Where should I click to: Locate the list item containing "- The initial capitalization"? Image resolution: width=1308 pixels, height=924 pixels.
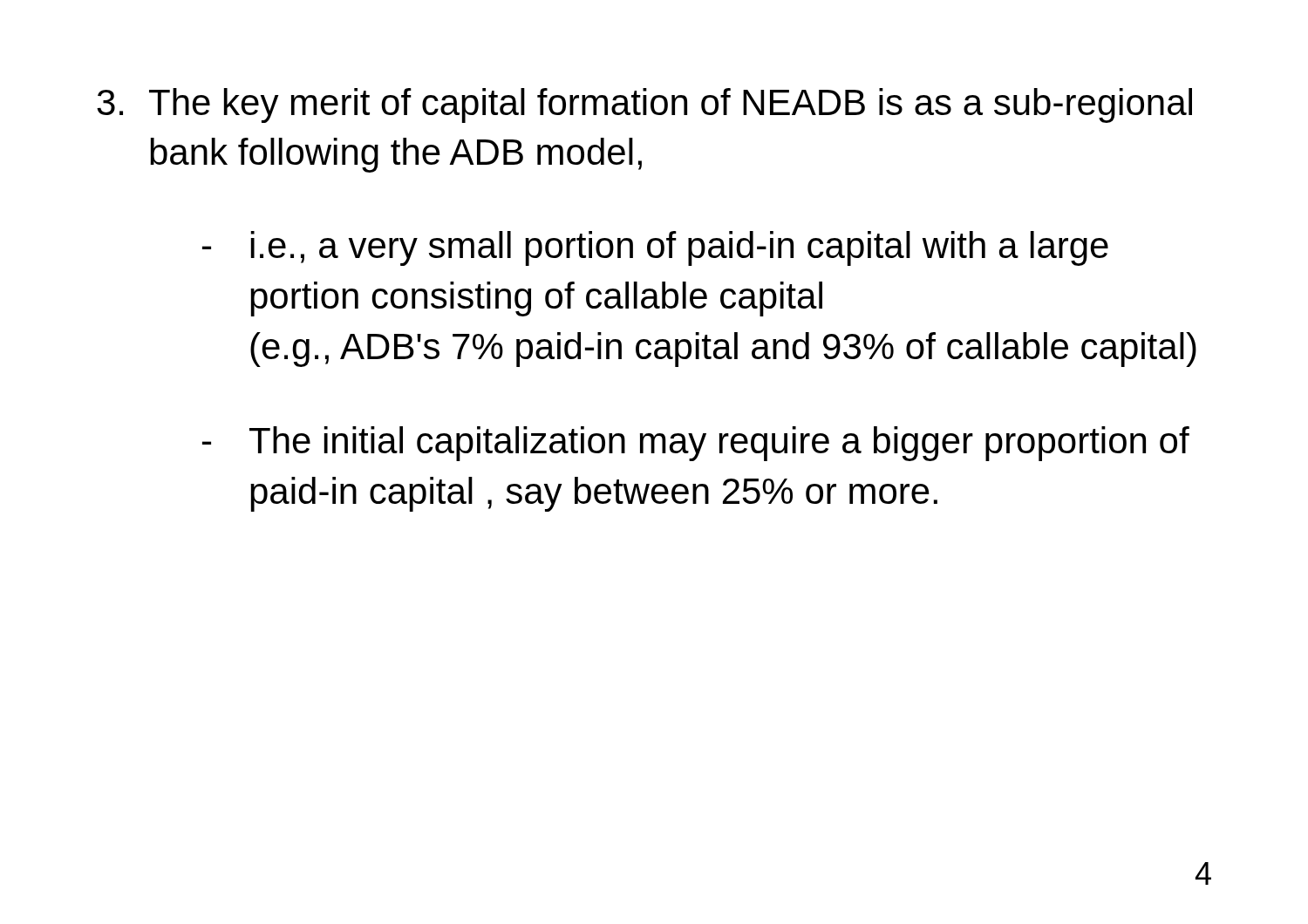706,467
